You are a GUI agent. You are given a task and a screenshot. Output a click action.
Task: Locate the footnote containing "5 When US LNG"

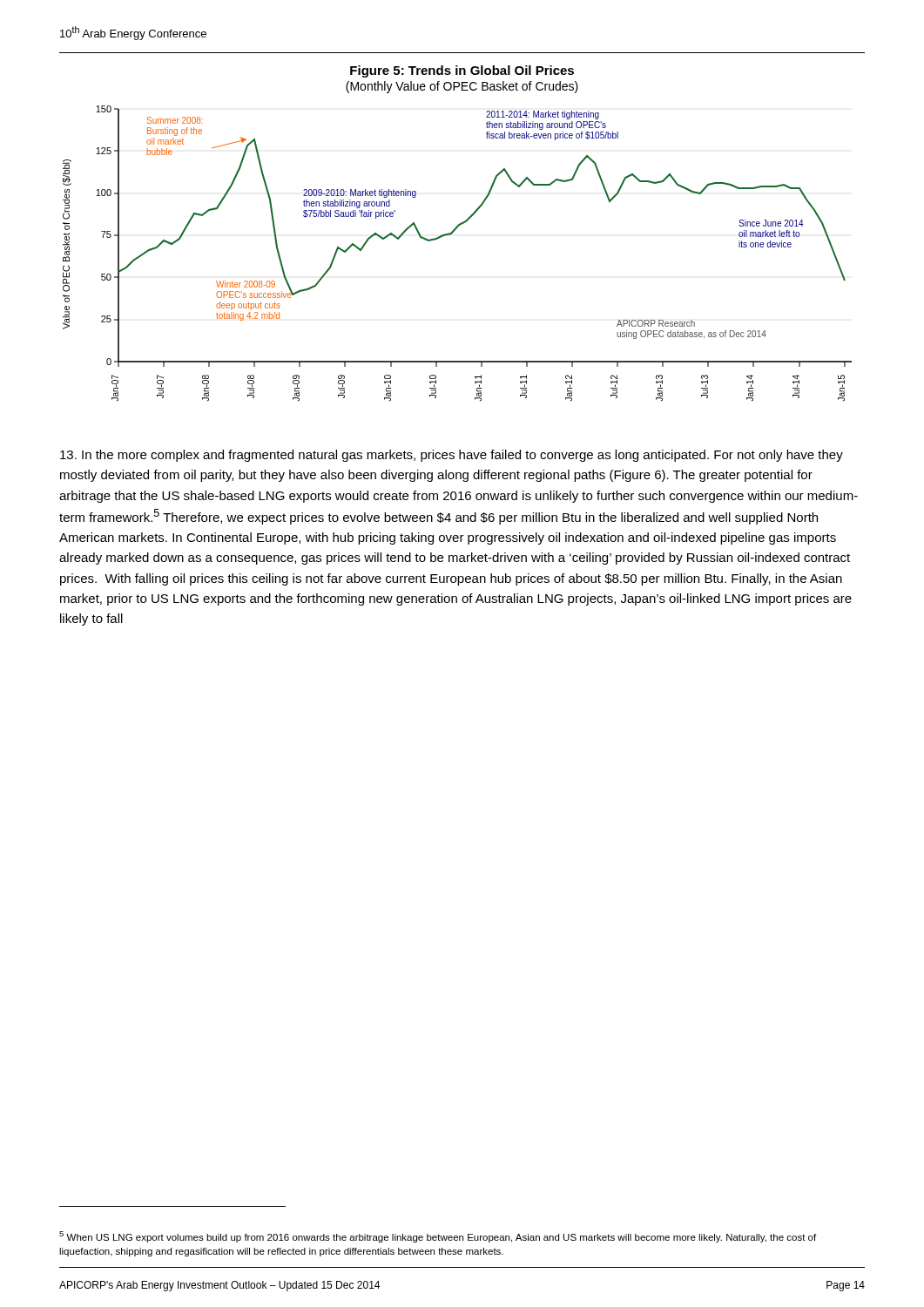[x=462, y=1243]
